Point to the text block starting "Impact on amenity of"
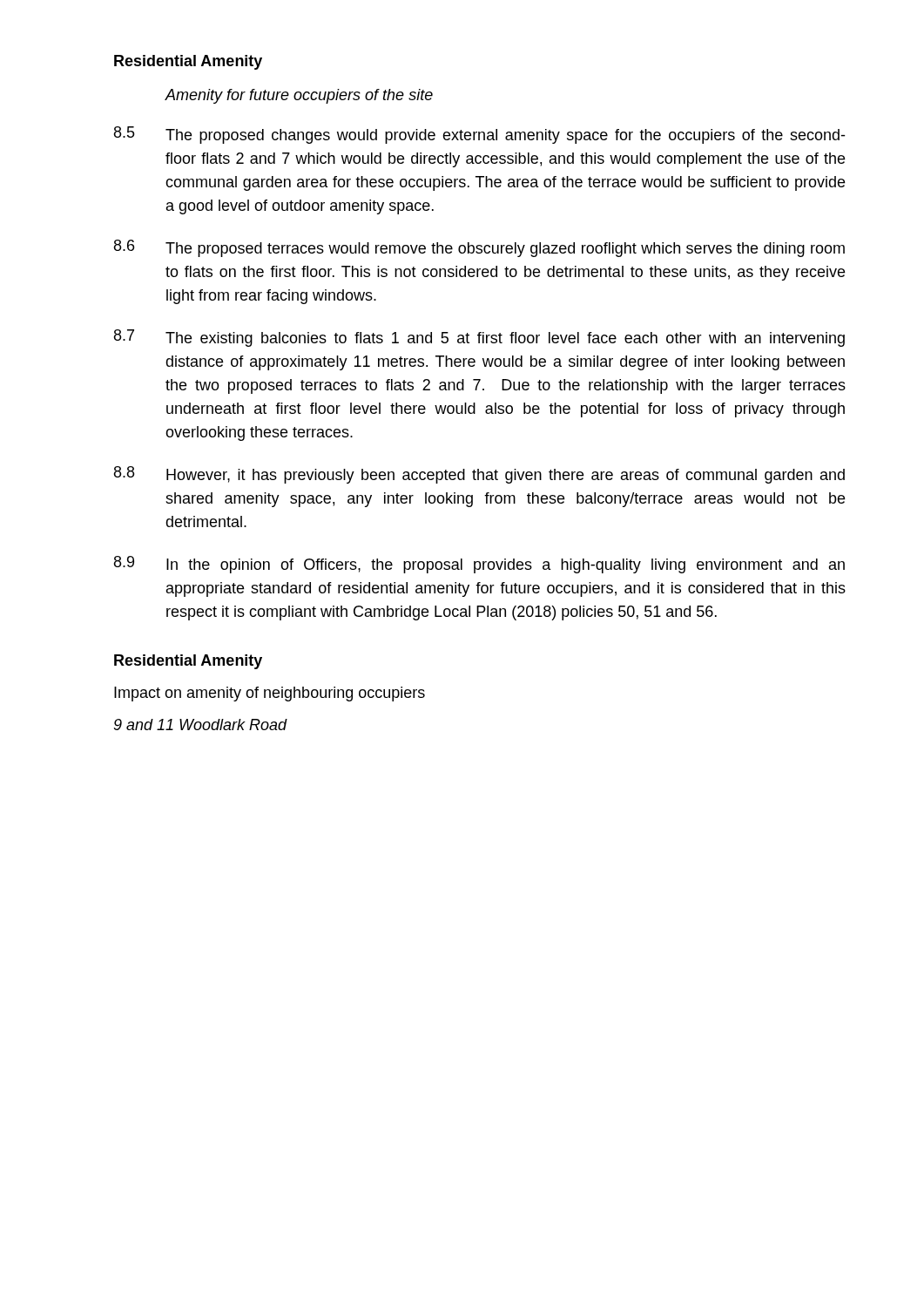 click(x=269, y=693)
